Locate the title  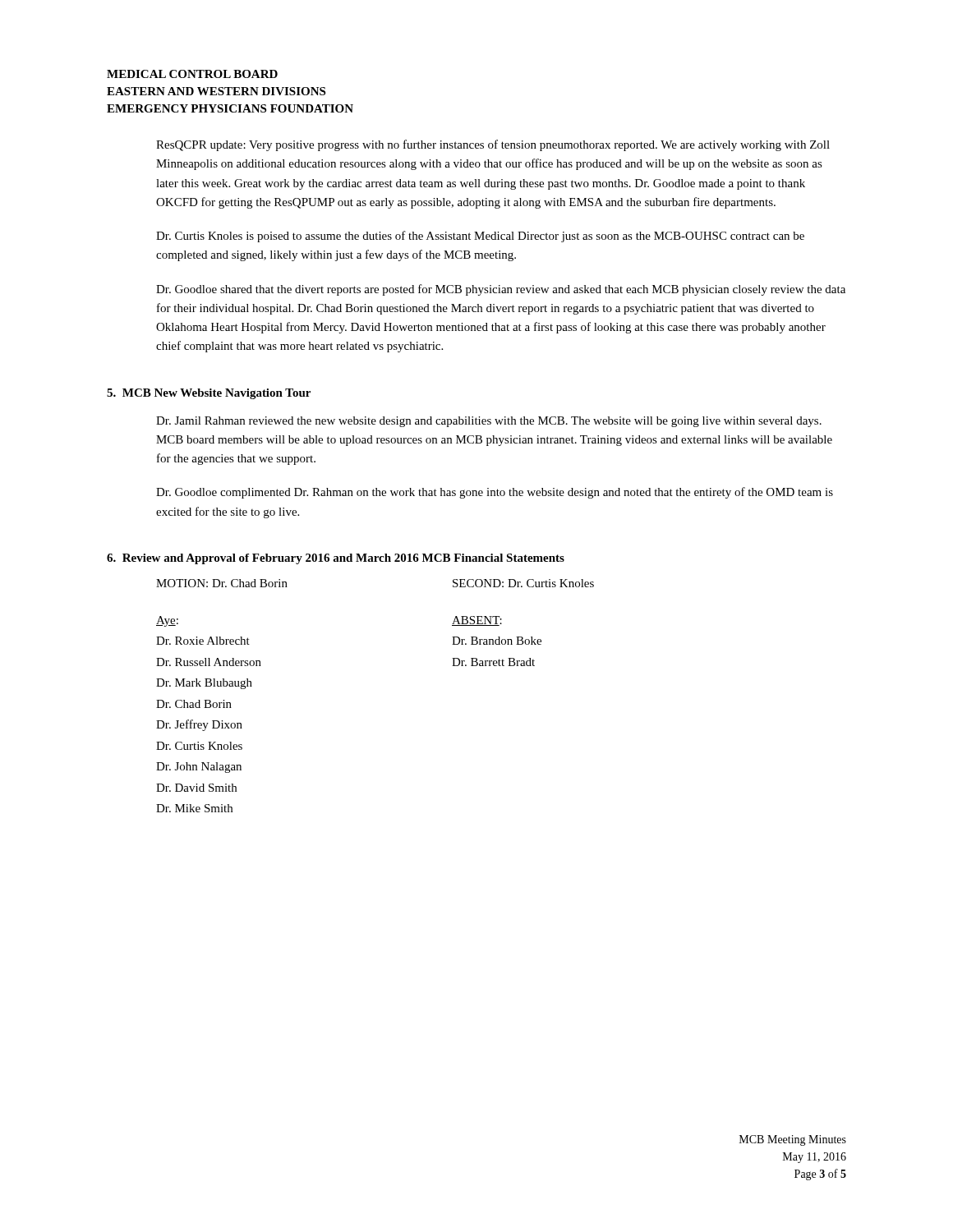[476, 92]
